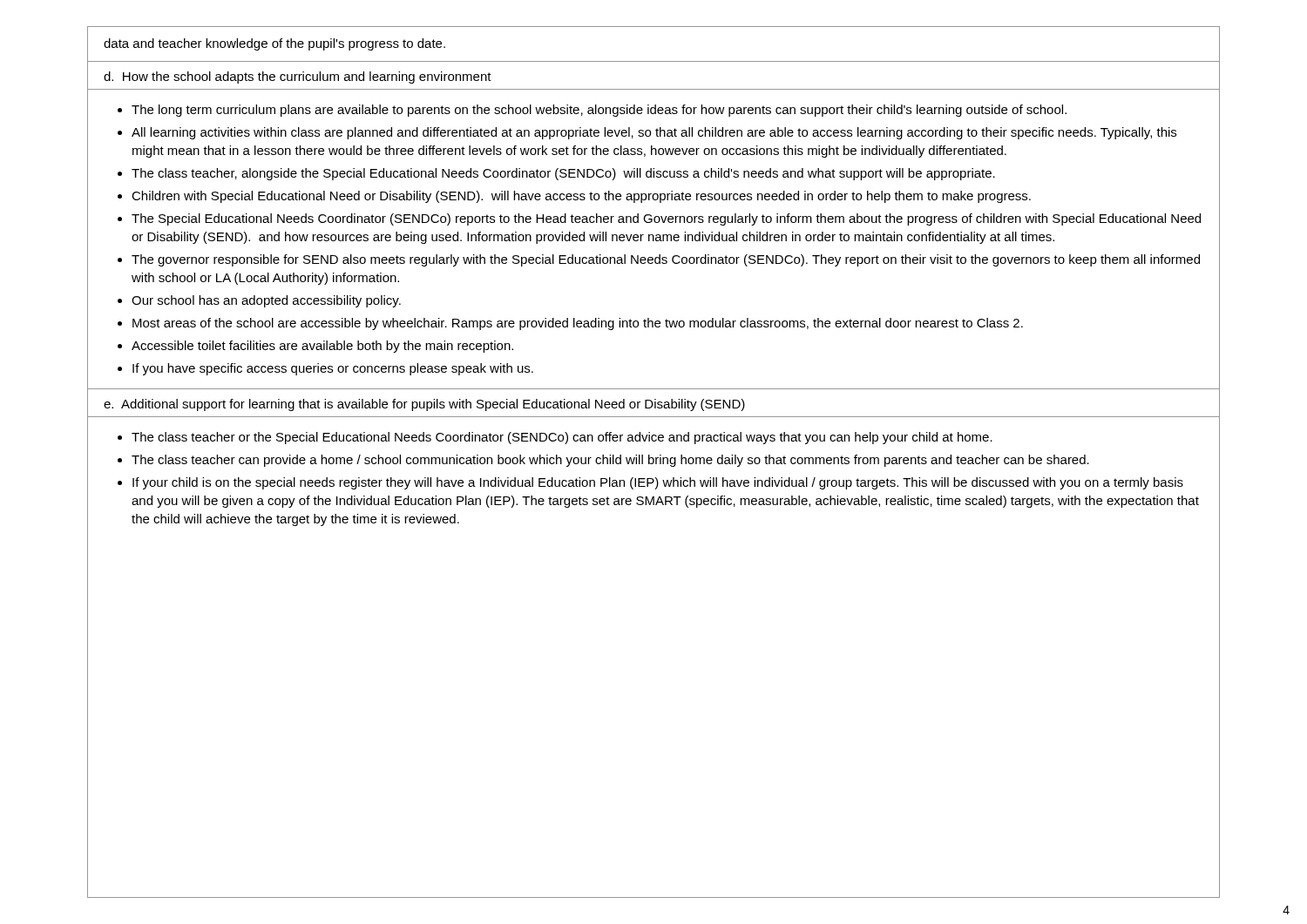Point to the block beginning "Most areas of the school are accessible"
Viewport: 1307px width, 924px height.
[654, 323]
